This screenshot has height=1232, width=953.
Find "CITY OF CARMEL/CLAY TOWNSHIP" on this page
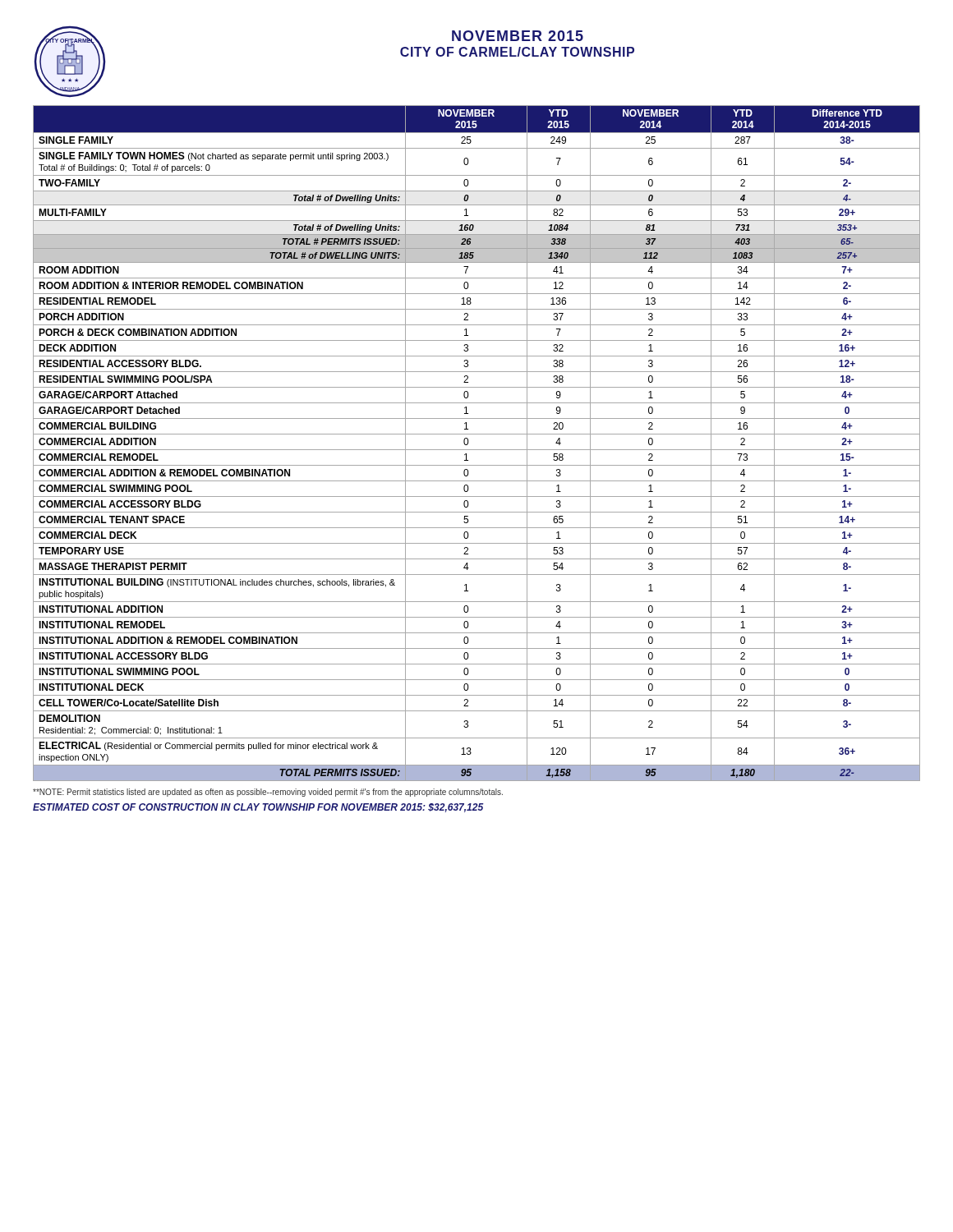(x=518, y=52)
